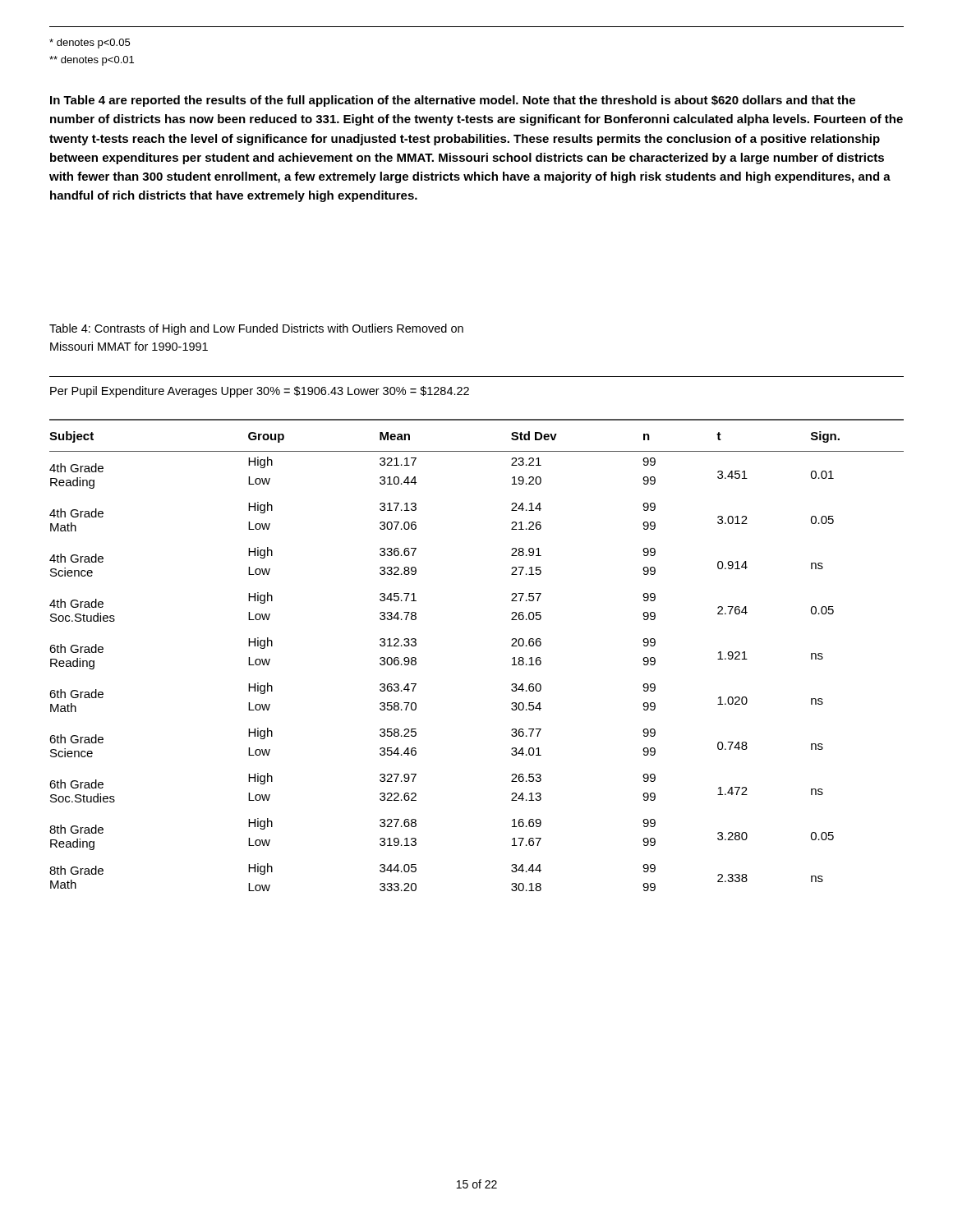Locate the caption that opens with "Table 4: Contrasts of High and Low"

[257, 337]
